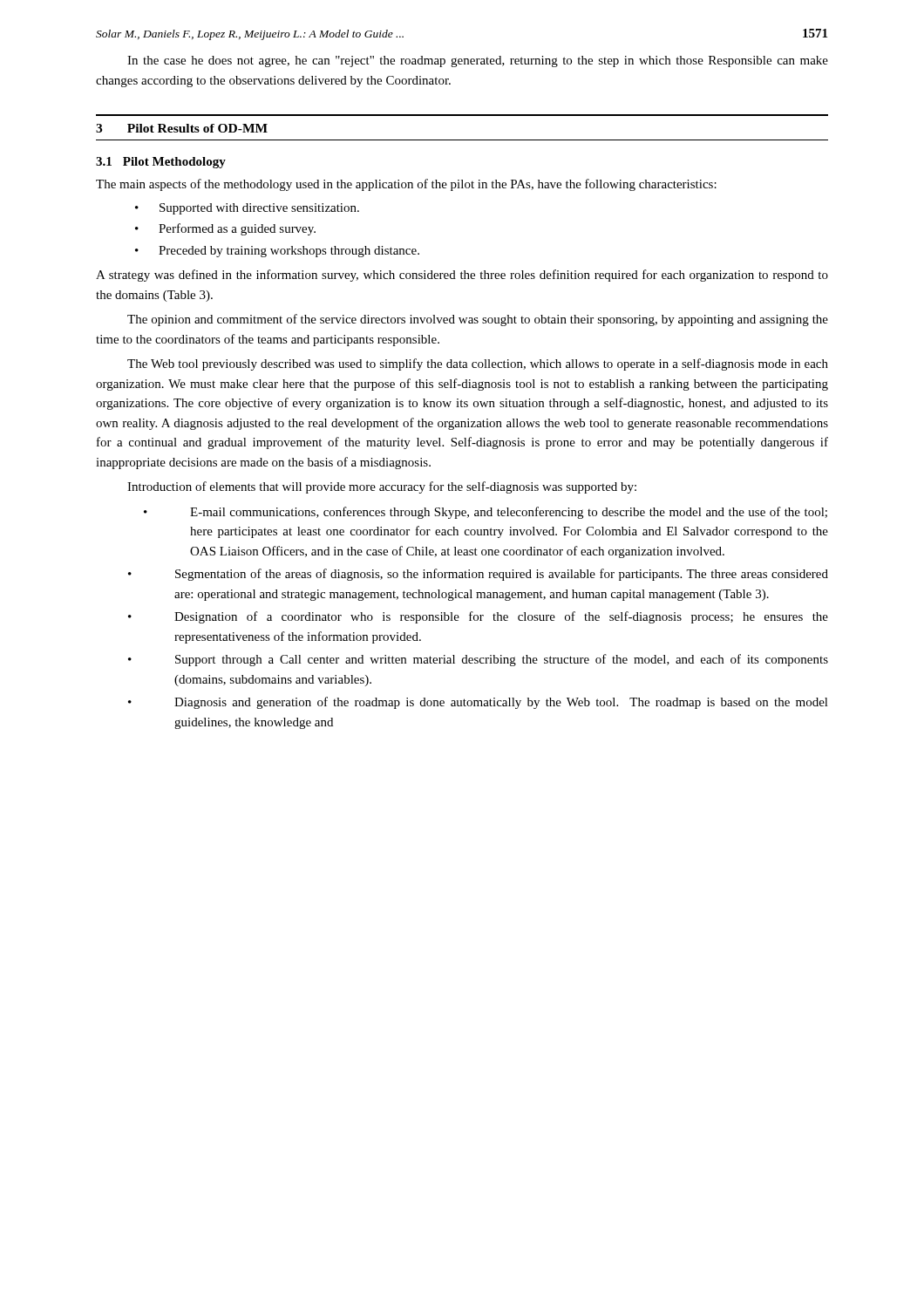This screenshot has height=1308, width=924.
Task: Locate the list item containing "• Diagnosis and generation of"
Action: (462, 712)
